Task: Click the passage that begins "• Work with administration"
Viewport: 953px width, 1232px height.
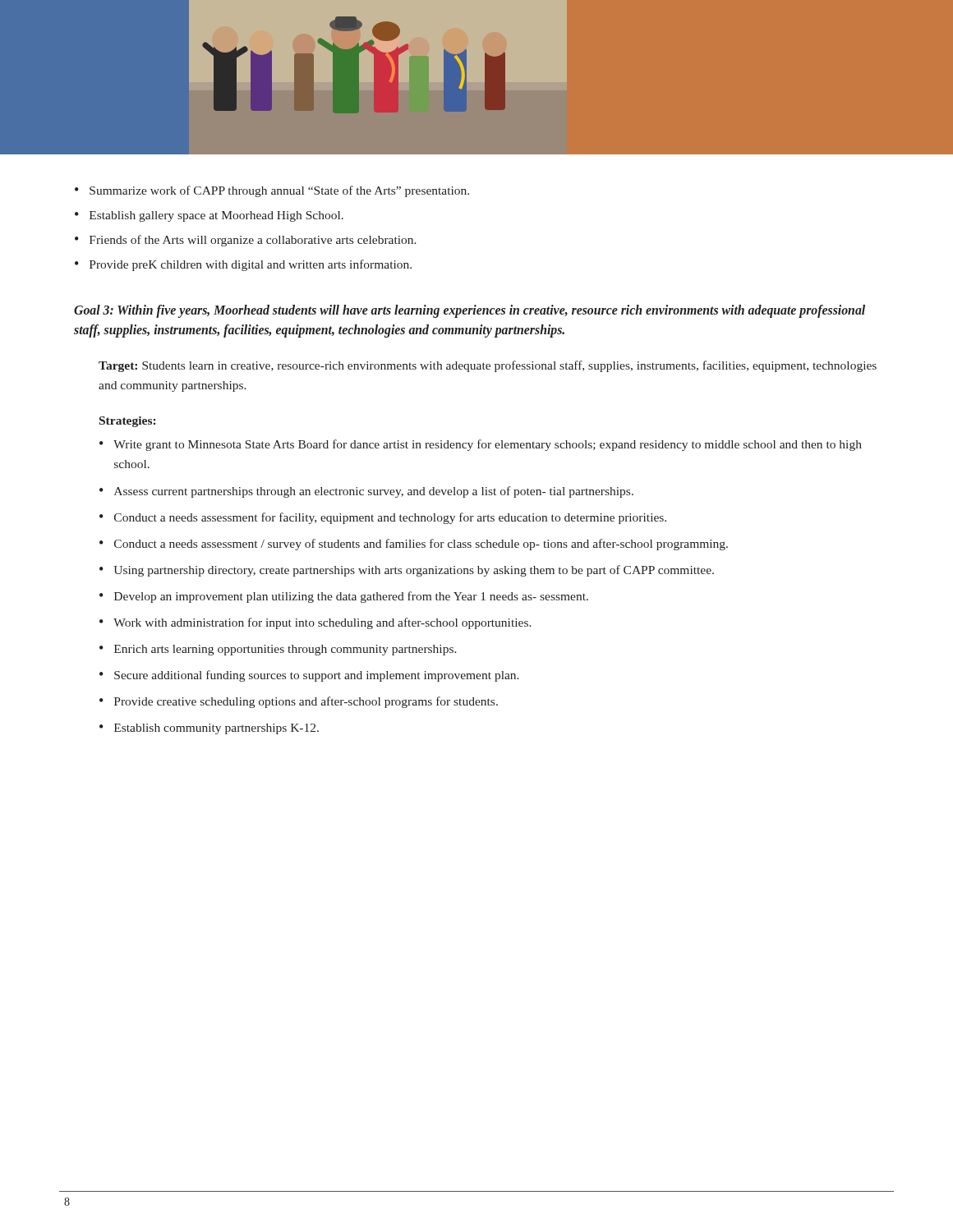Action: click(315, 622)
